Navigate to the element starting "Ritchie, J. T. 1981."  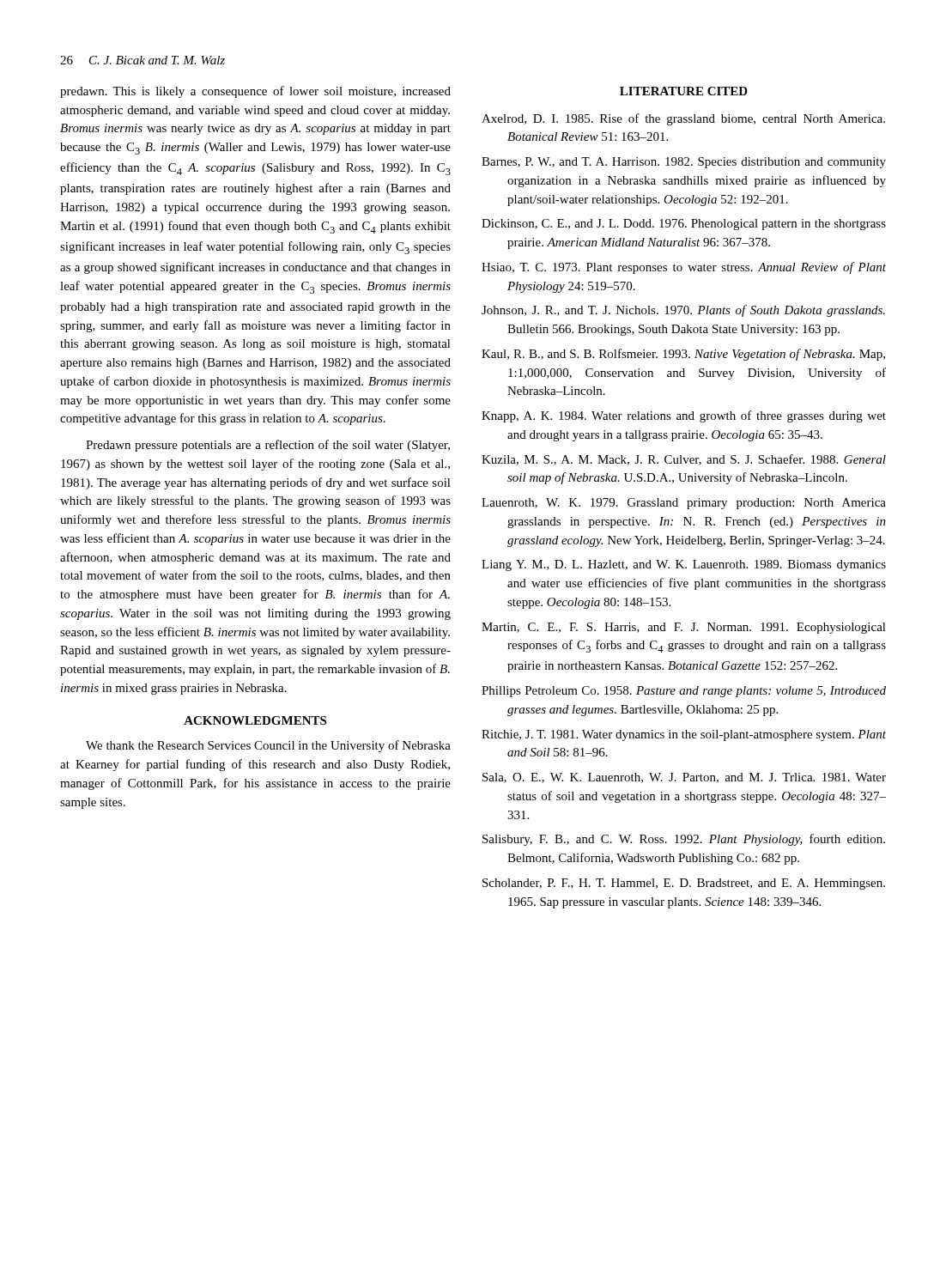click(x=684, y=743)
